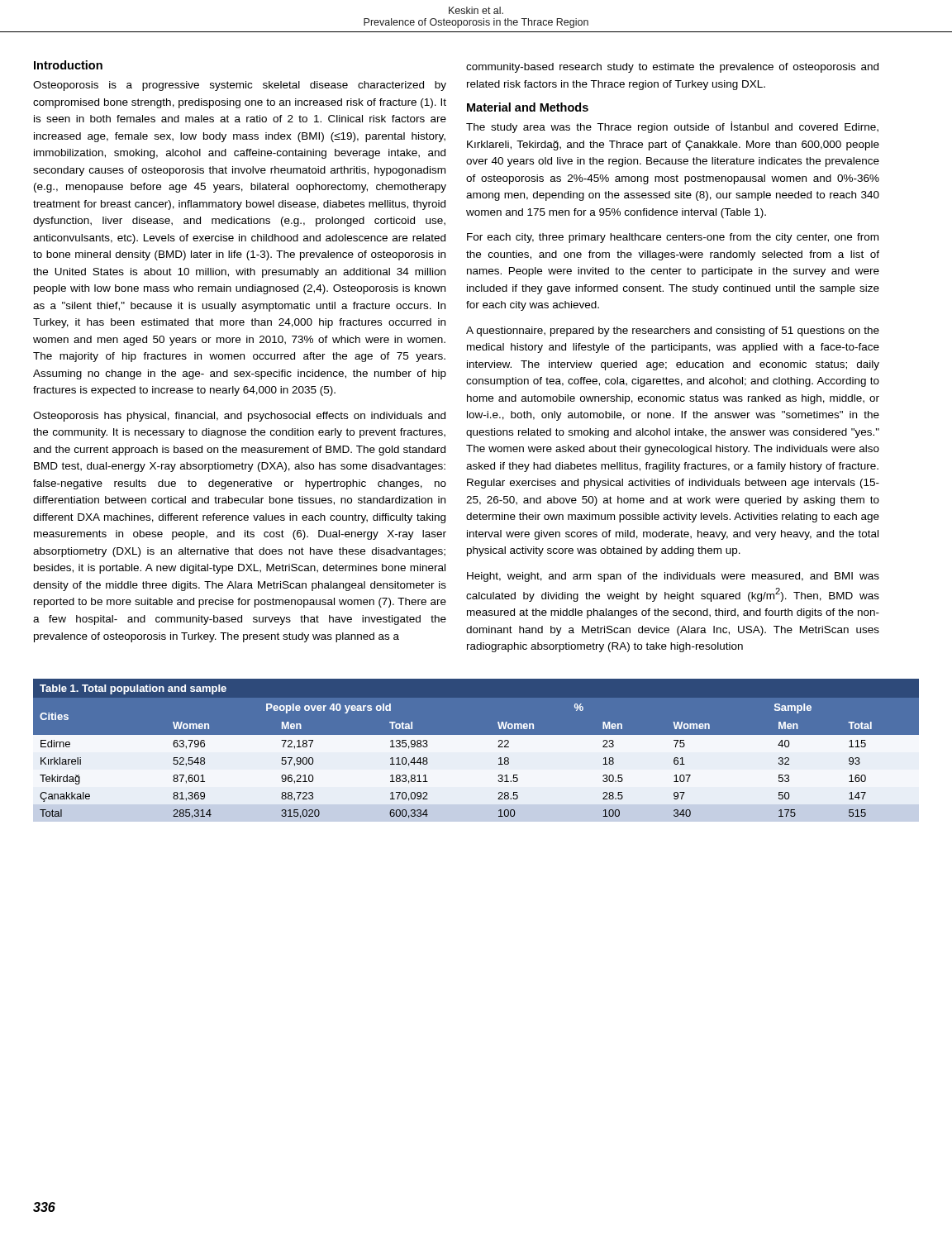Find the block on this page that starts "community-based research study"
The height and width of the screenshot is (1240, 952).
673,75
